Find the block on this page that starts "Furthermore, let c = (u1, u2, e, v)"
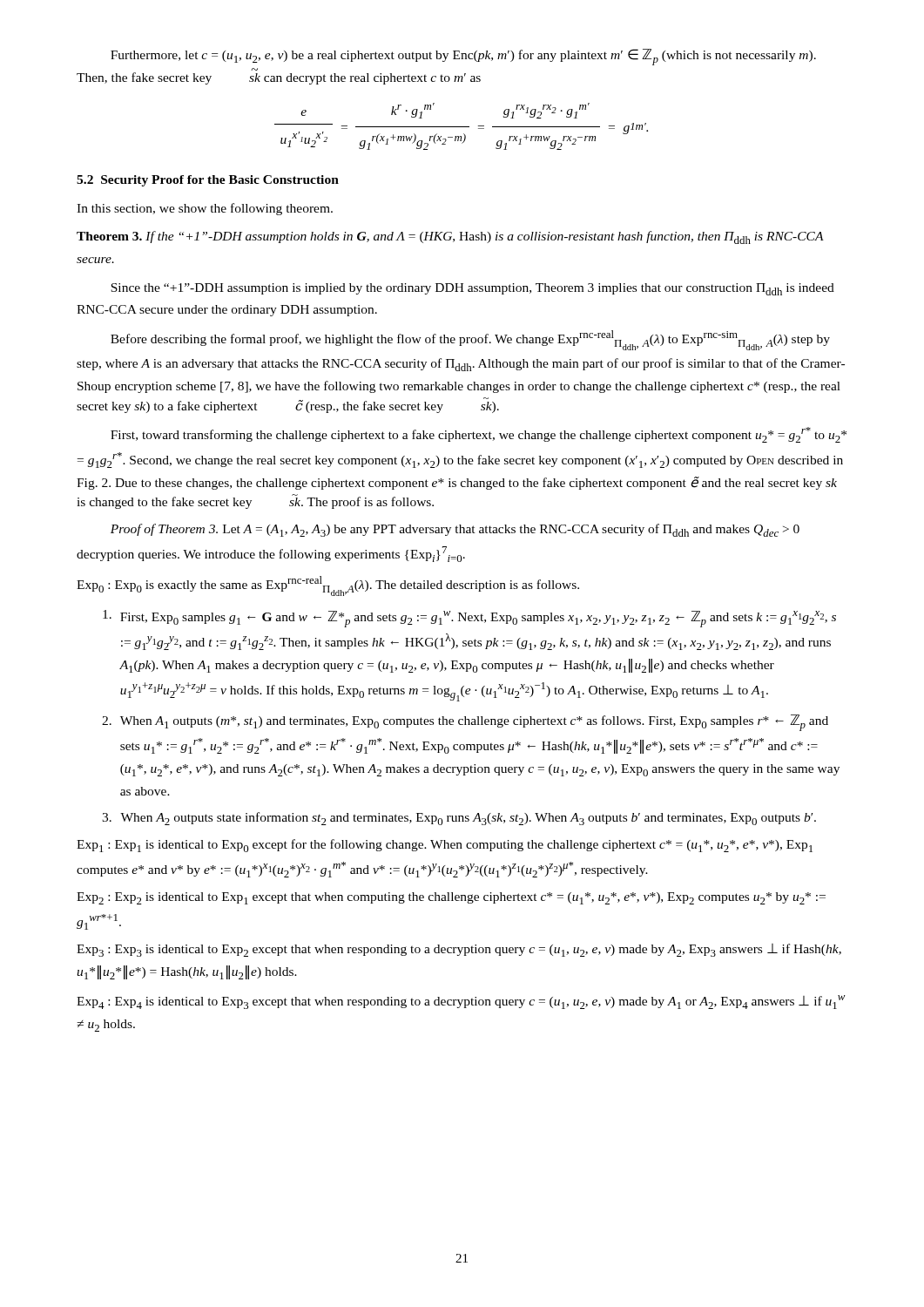The height and width of the screenshot is (1307, 924). click(462, 66)
